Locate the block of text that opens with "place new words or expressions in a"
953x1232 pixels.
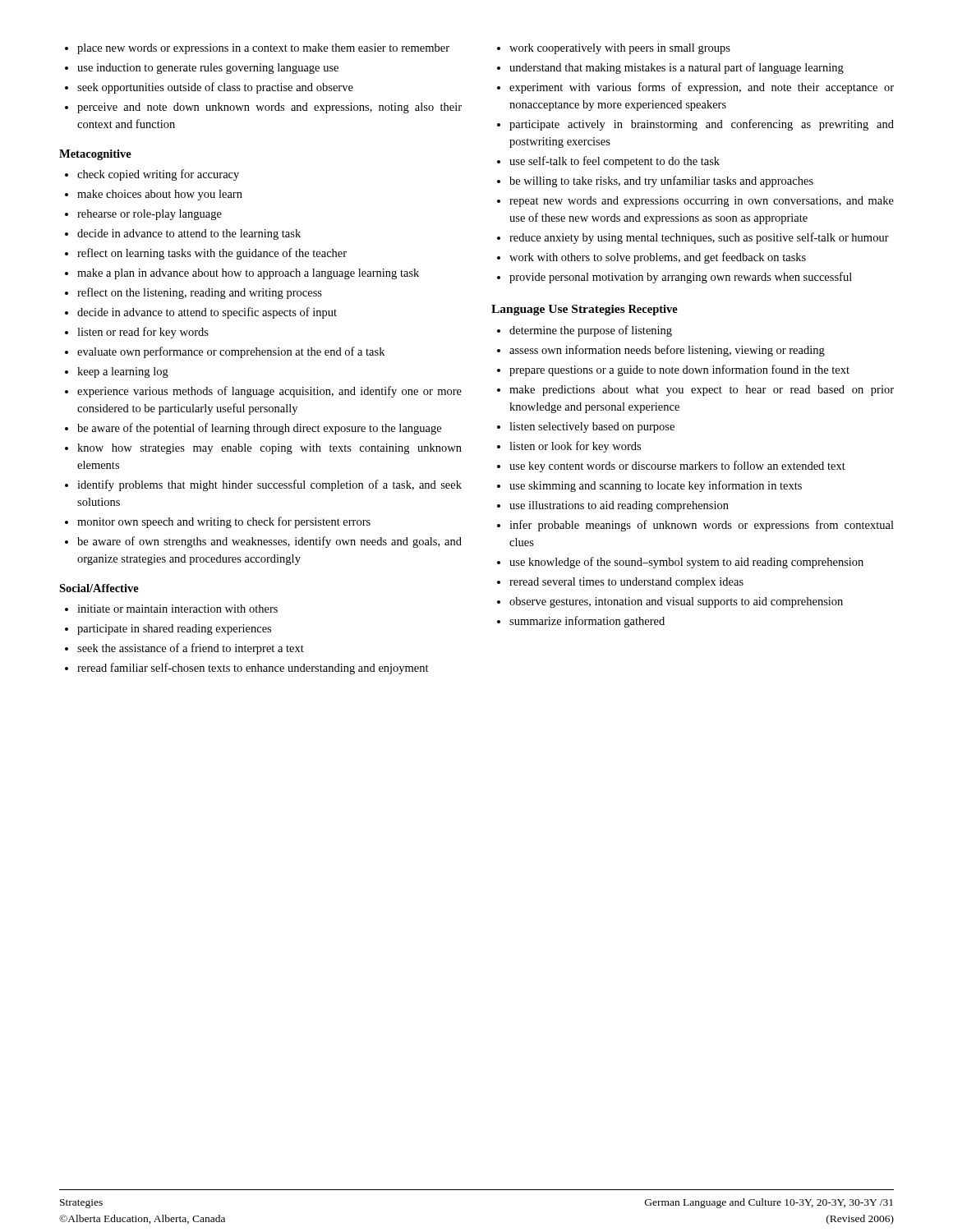260,86
